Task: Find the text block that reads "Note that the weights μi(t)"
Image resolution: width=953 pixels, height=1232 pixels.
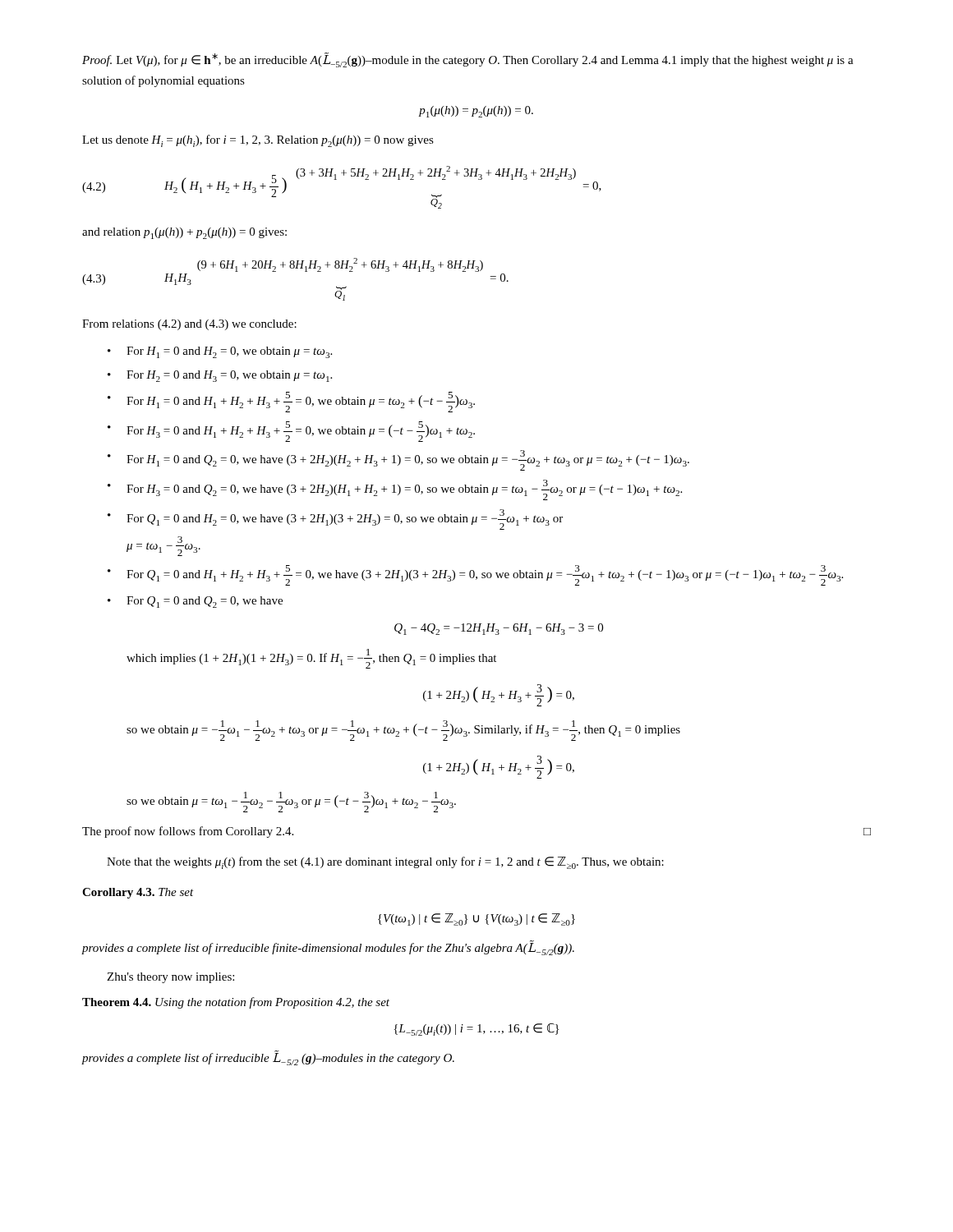Action: tap(373, 863)
